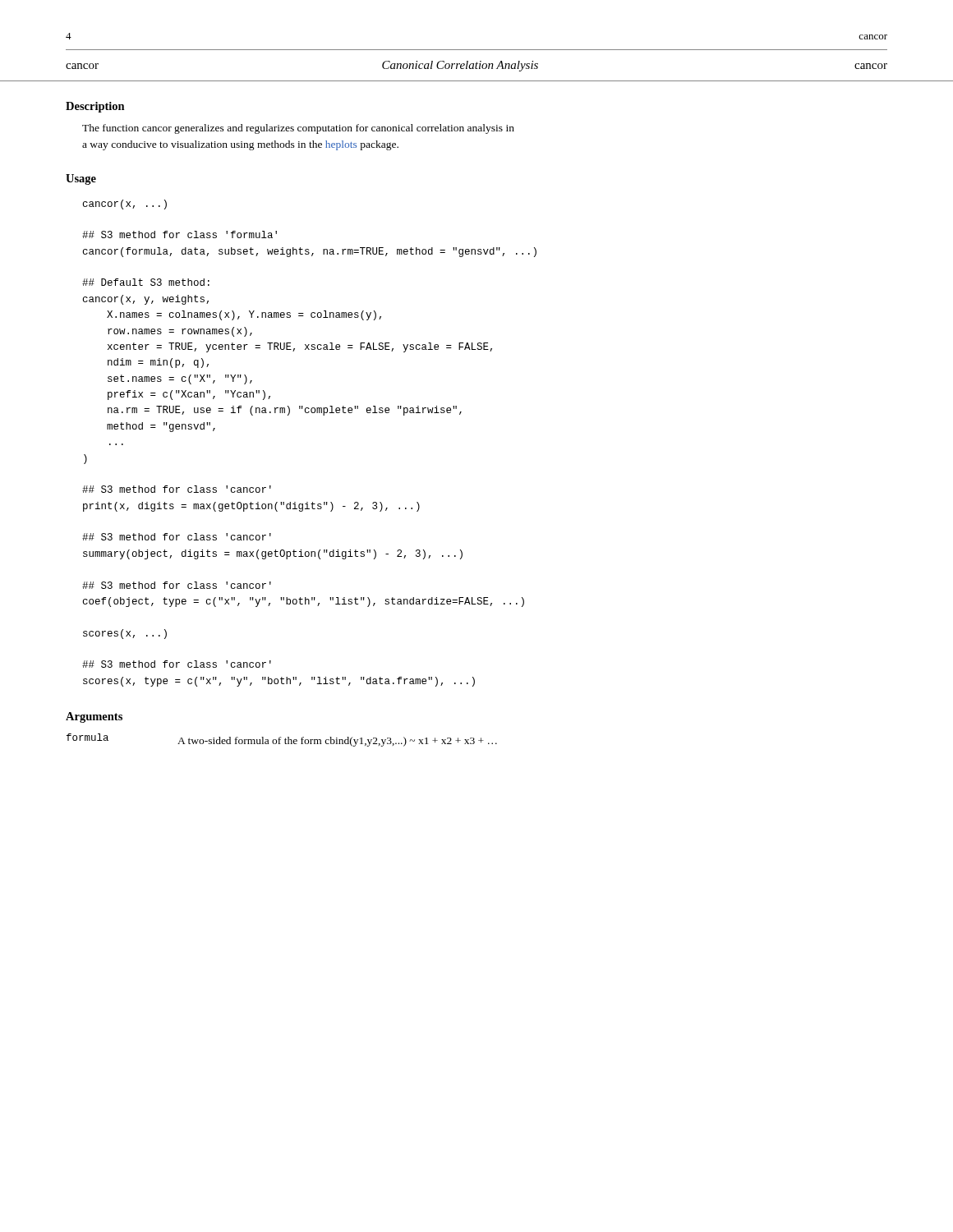Image resolution: width=953 pixels, height=1232 pixels.
Task: Click on the table containing "A two-sided formula of"
Action: coord(476,741)
